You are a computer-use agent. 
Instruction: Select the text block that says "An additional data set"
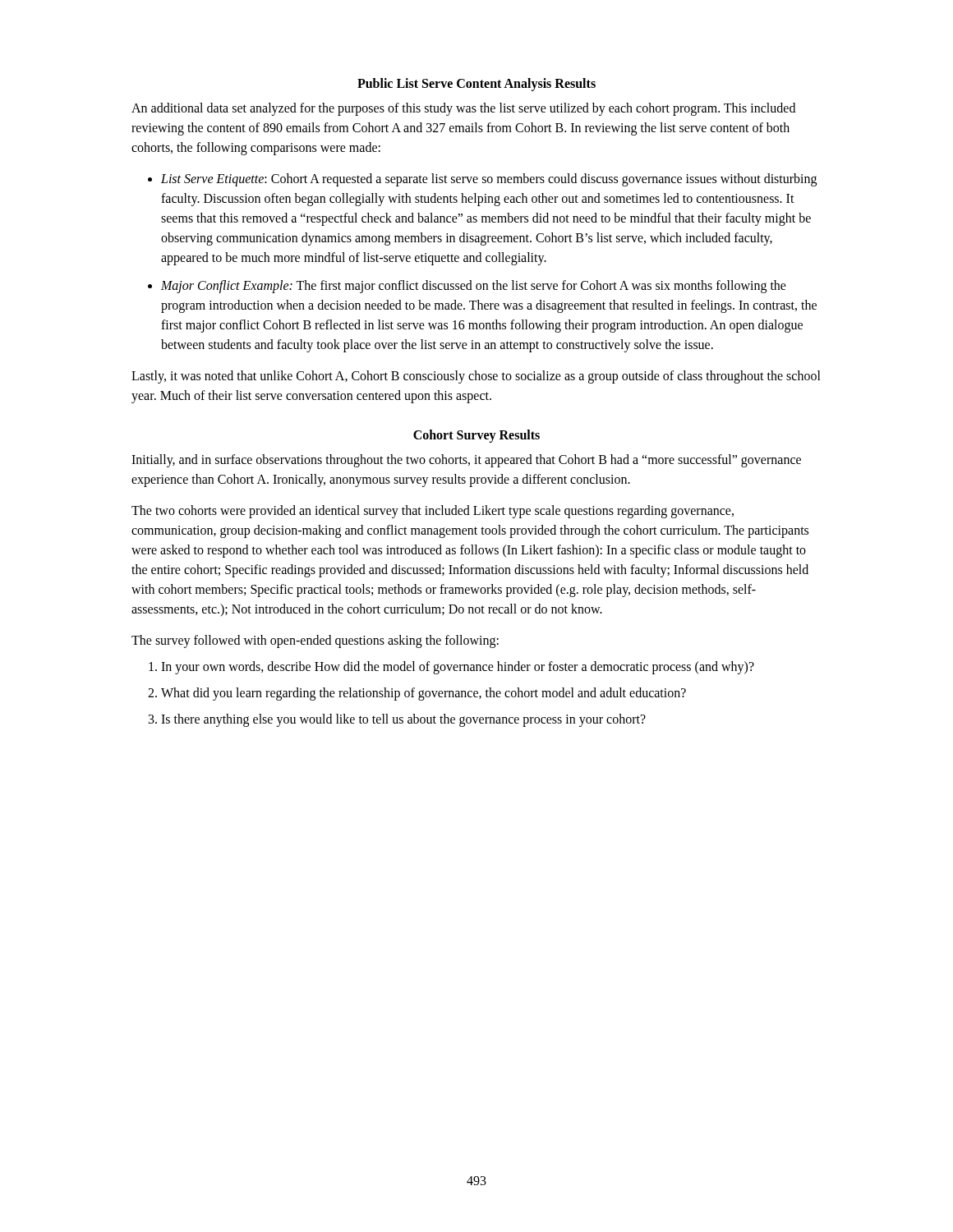[x=463, y=128]
